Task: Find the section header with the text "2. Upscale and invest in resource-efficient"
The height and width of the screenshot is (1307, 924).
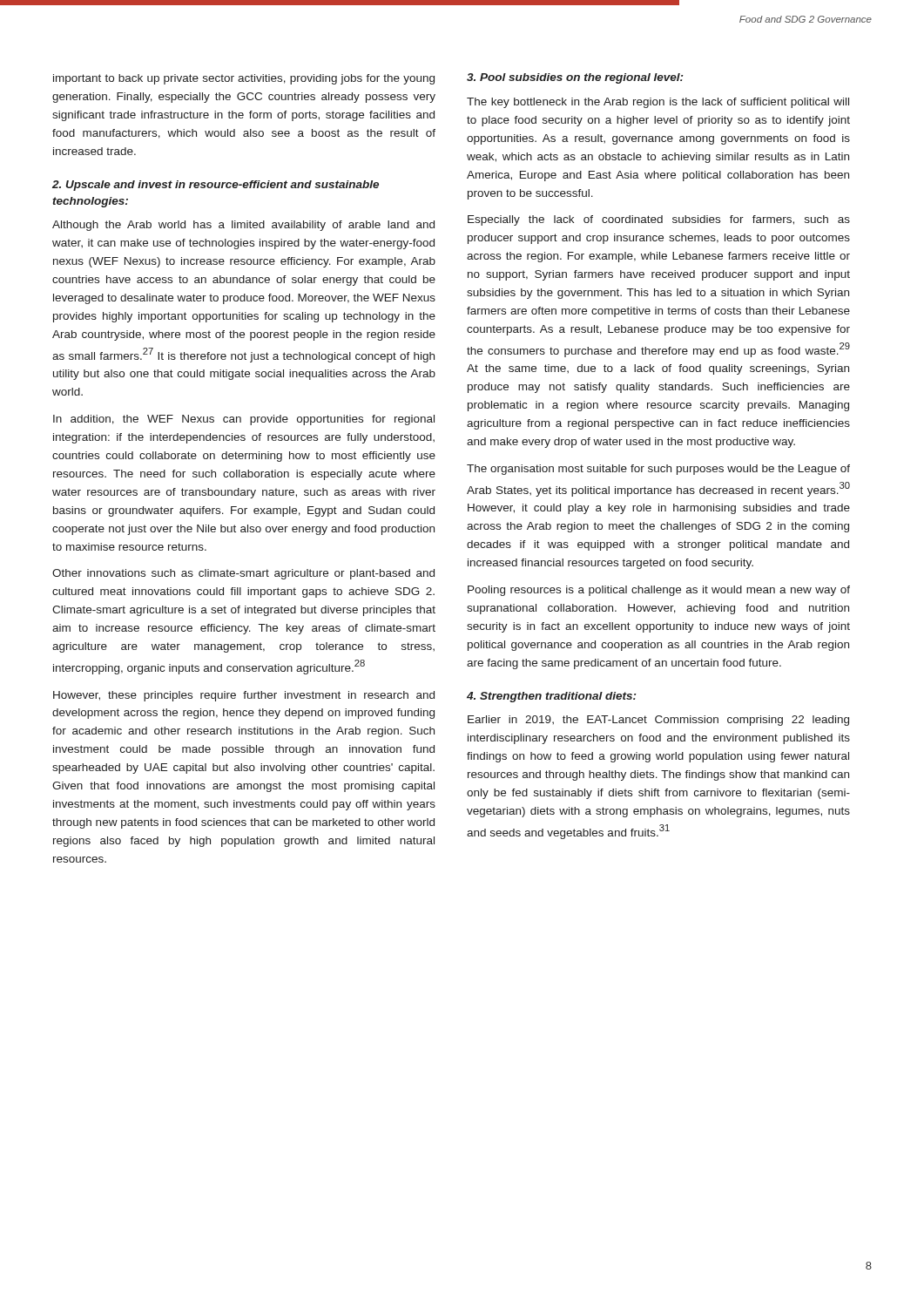Action: coord(216,192)
